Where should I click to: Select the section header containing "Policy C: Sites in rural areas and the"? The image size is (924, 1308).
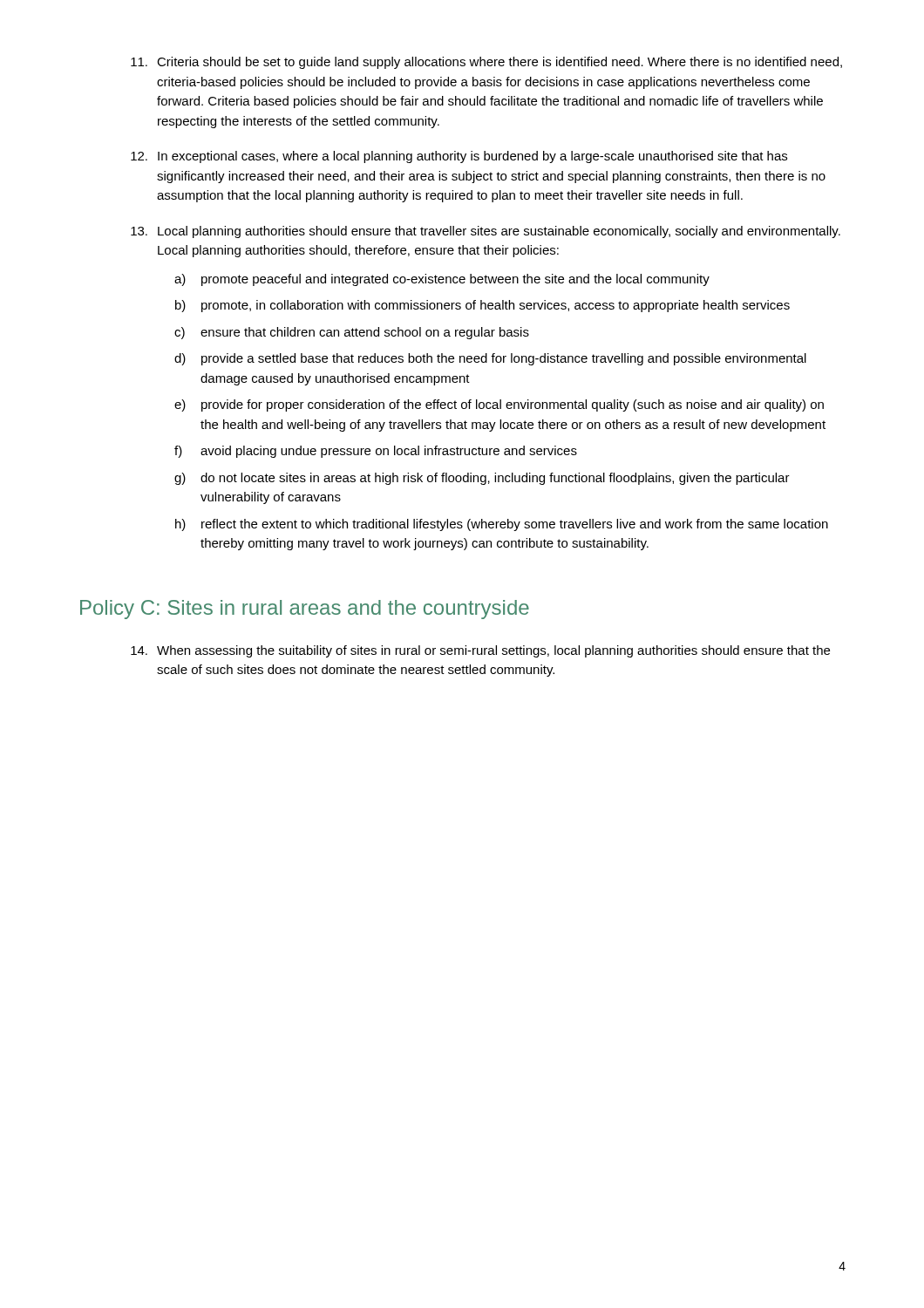[x=304, y=607]
